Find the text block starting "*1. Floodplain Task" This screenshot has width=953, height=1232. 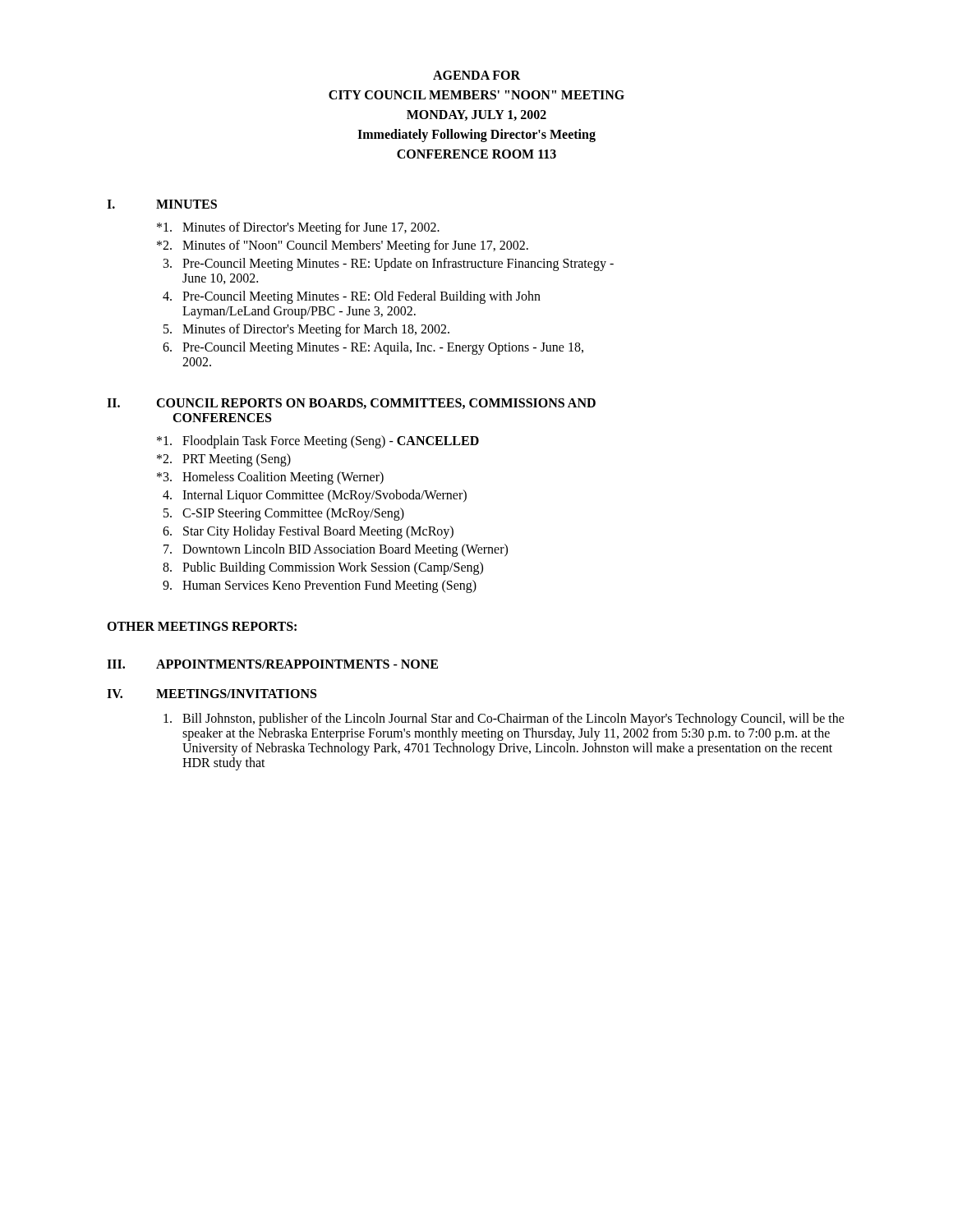tap(489, 441)
